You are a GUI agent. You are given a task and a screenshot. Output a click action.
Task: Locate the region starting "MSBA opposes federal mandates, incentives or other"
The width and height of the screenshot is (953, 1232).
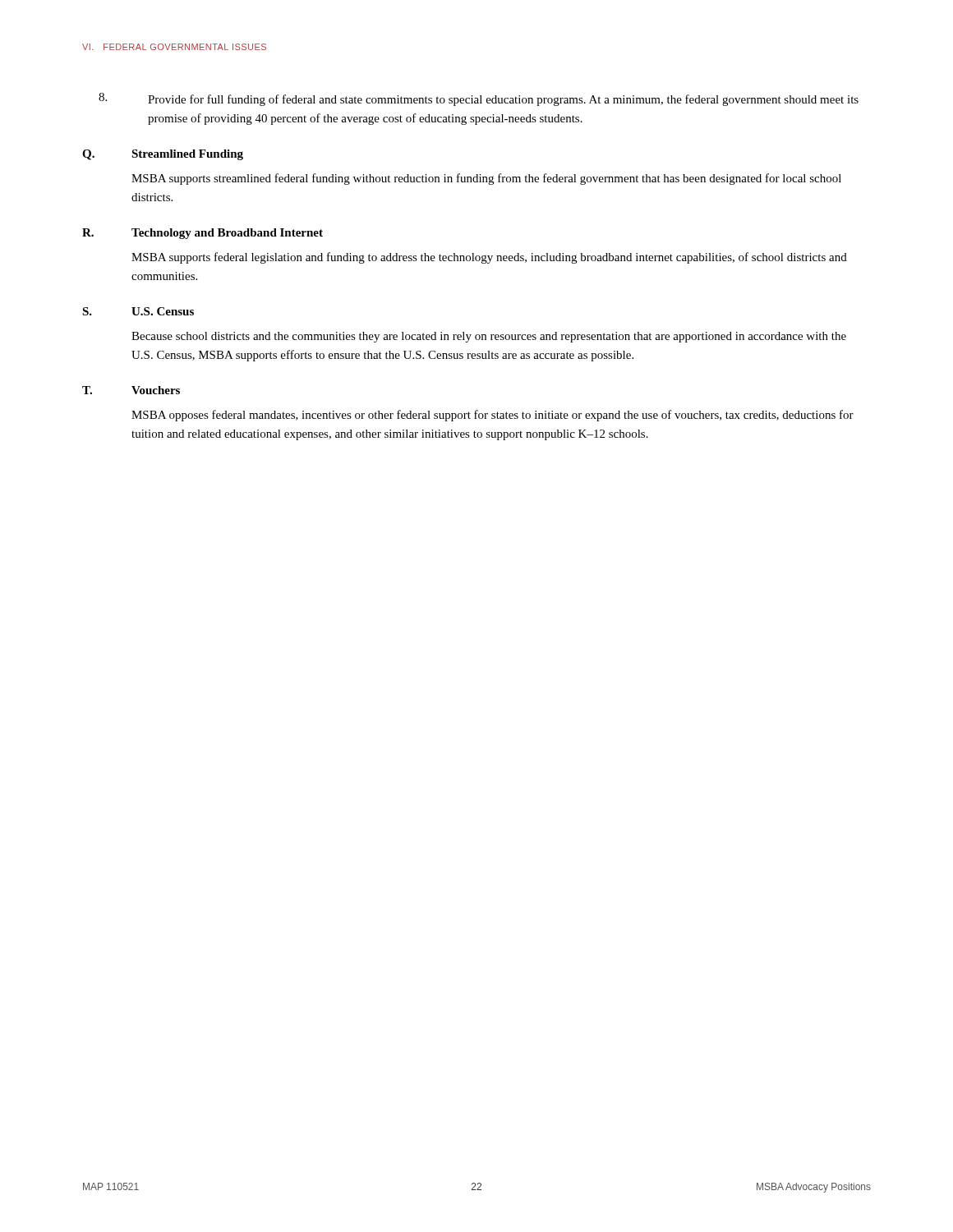click(492, 424)
